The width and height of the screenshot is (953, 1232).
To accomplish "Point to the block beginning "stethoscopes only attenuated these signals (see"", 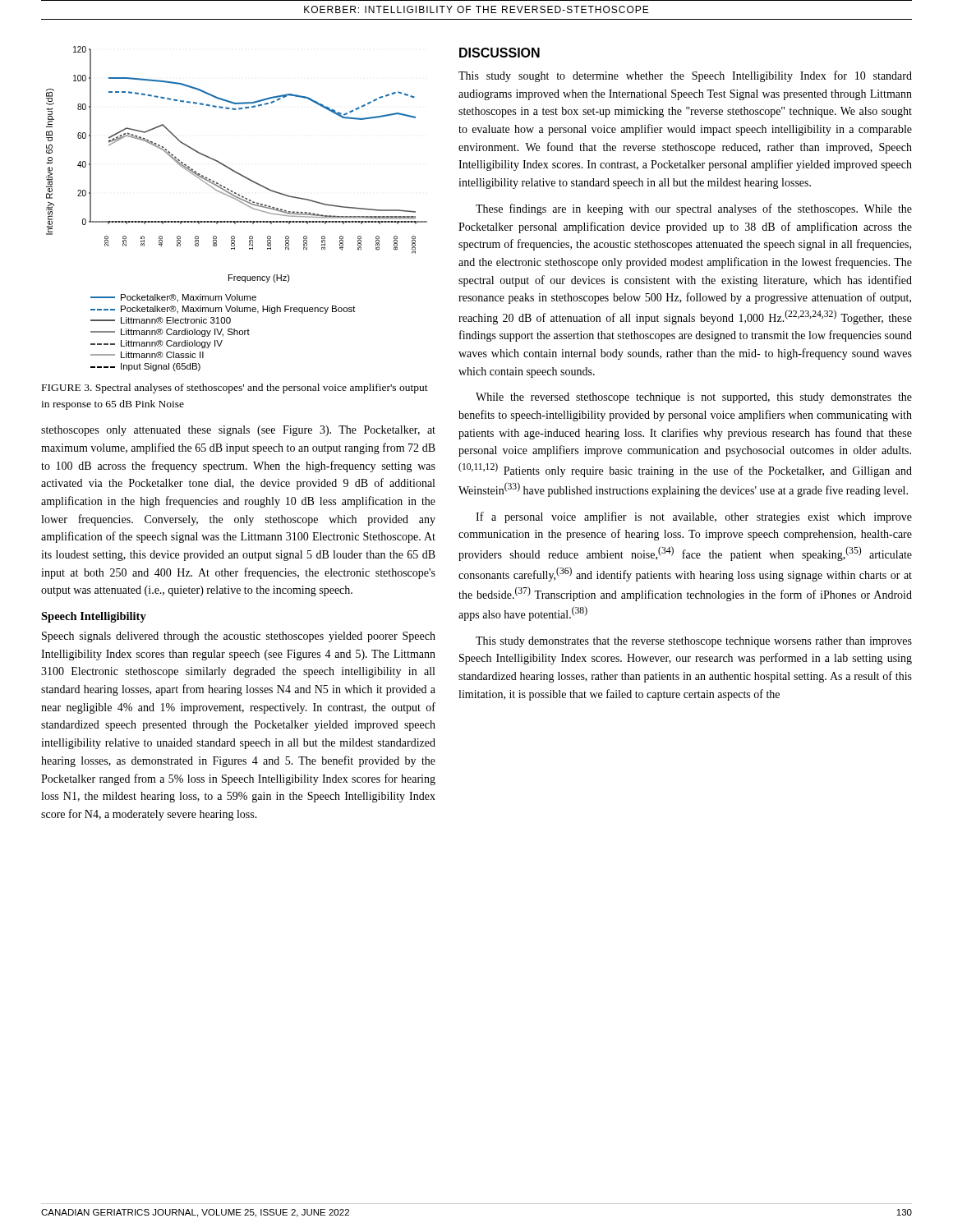I will [x=238, y=511].
